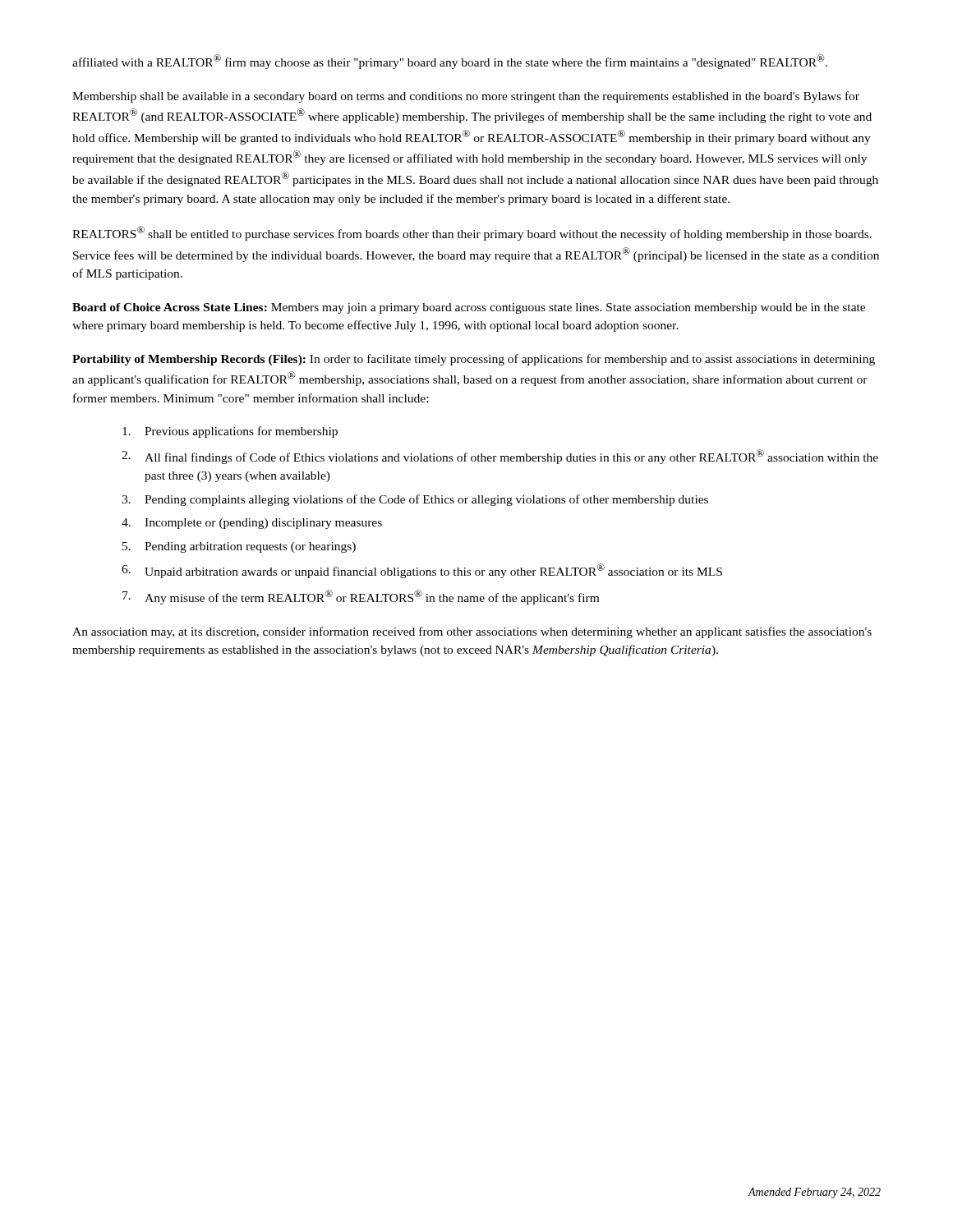Viewport: 953px width, 1232px height.
Task: Locate the list item with the text "2. All final findings of Code of"
Action: tap(501, 466)
